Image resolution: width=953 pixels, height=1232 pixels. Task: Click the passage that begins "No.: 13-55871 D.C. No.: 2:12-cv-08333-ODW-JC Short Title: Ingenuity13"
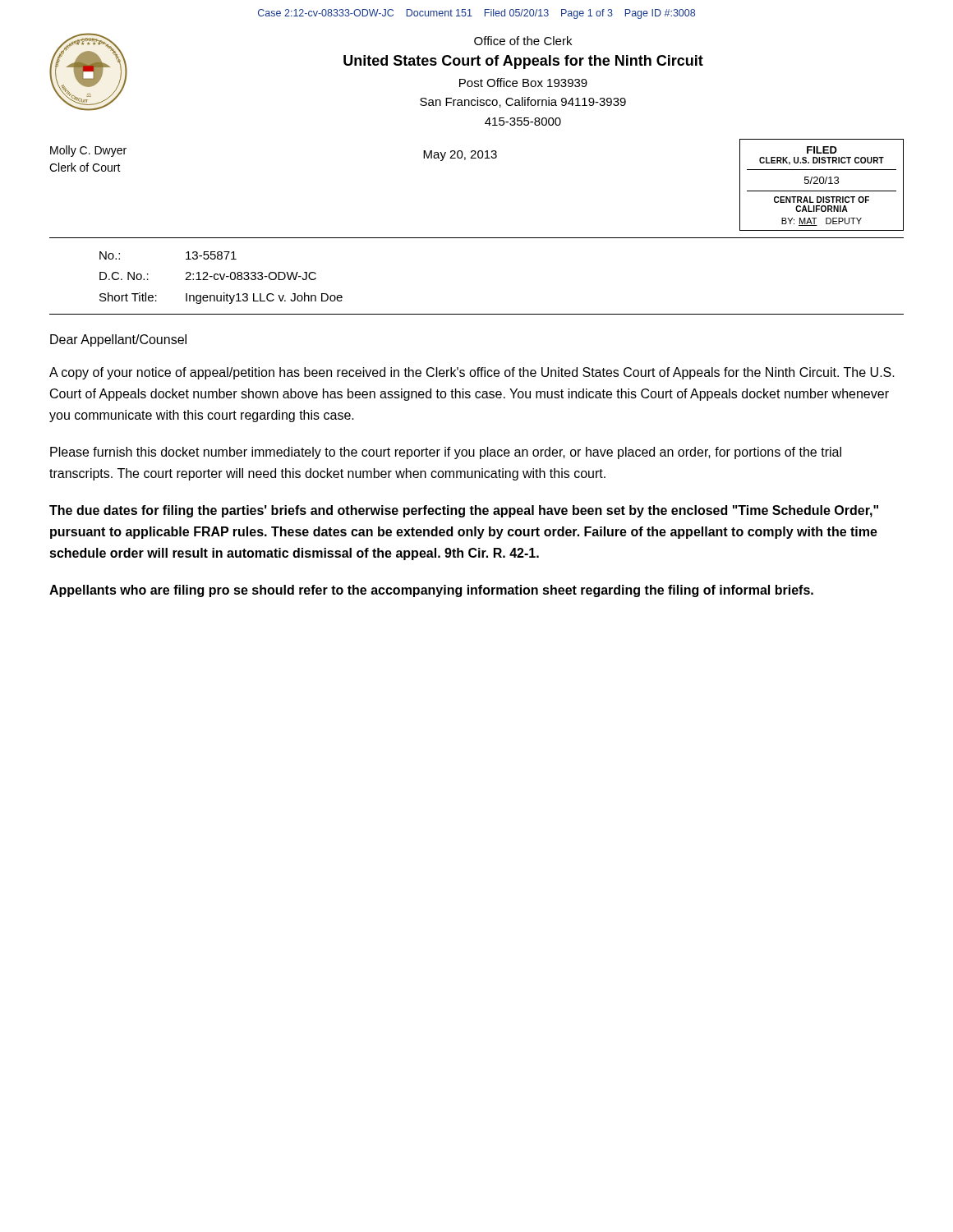click(221, 278)
